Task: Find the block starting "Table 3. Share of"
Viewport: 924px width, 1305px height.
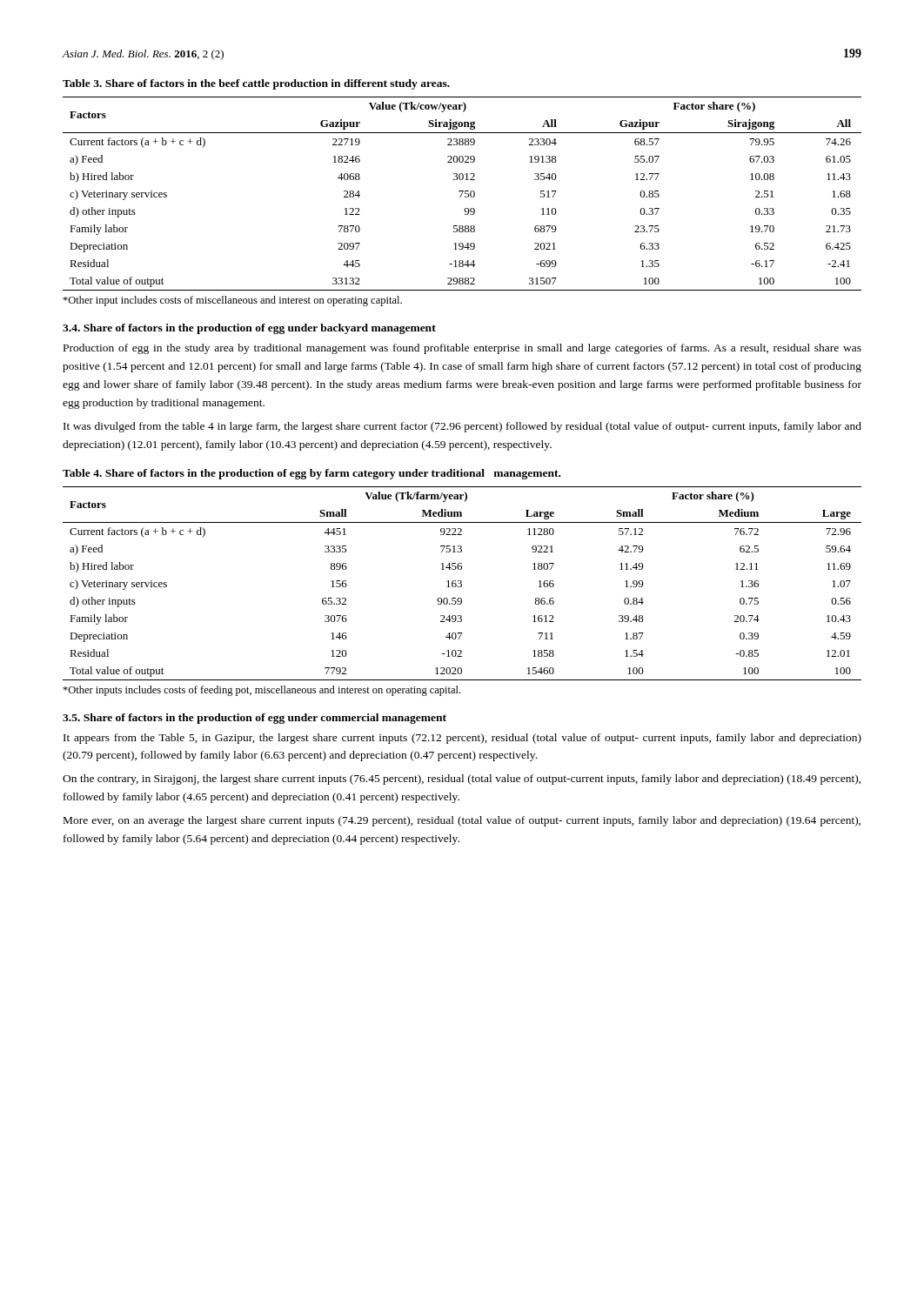Action: 256,83
